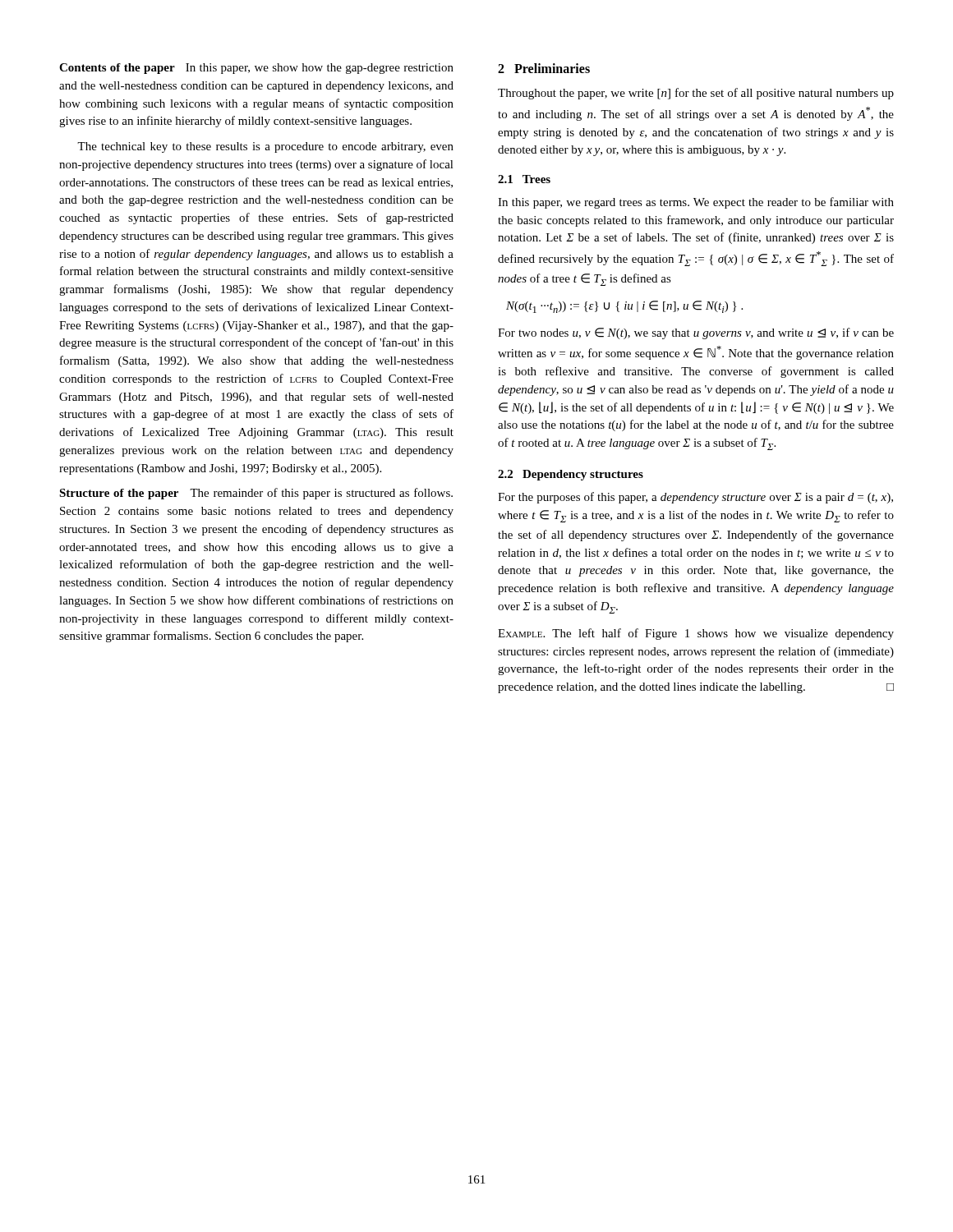The height and width of the screenshot is (1232, 953).
Task: Find the text starting "In this paper, we"
Action: coord(696,242)
